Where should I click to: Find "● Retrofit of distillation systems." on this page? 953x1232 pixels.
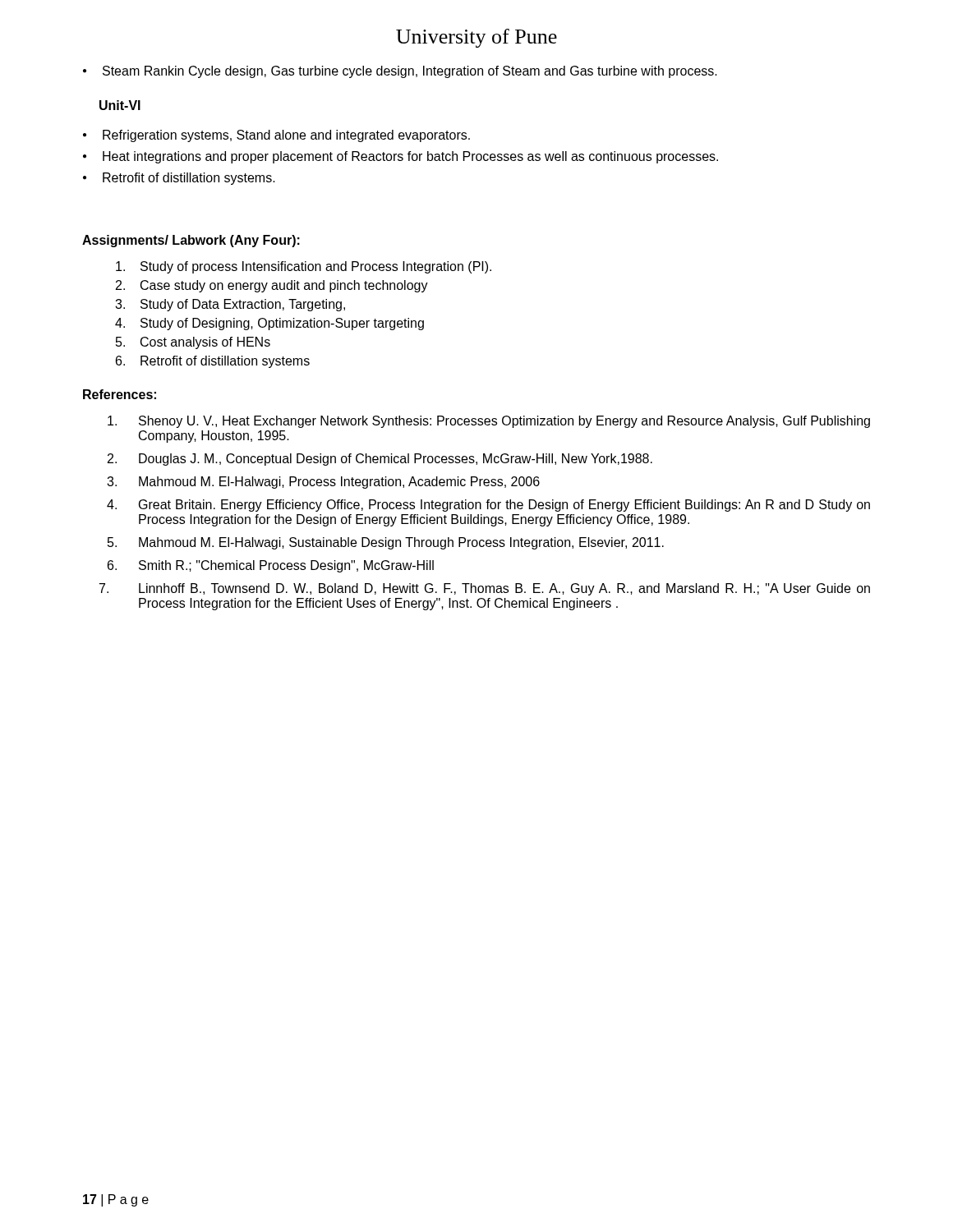179,178
